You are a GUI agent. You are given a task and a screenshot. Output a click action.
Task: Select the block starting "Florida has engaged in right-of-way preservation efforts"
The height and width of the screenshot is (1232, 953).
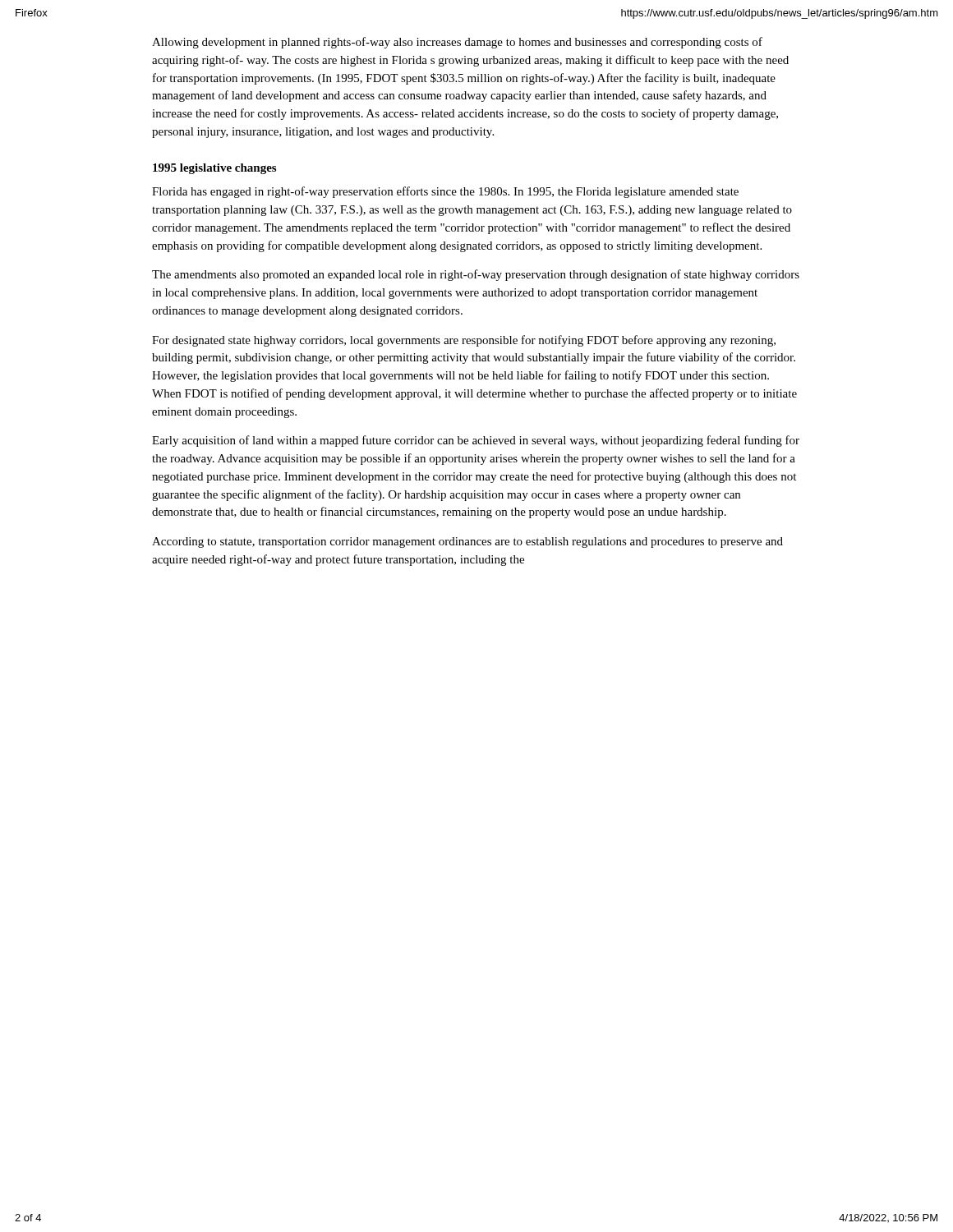pos(472,218)
